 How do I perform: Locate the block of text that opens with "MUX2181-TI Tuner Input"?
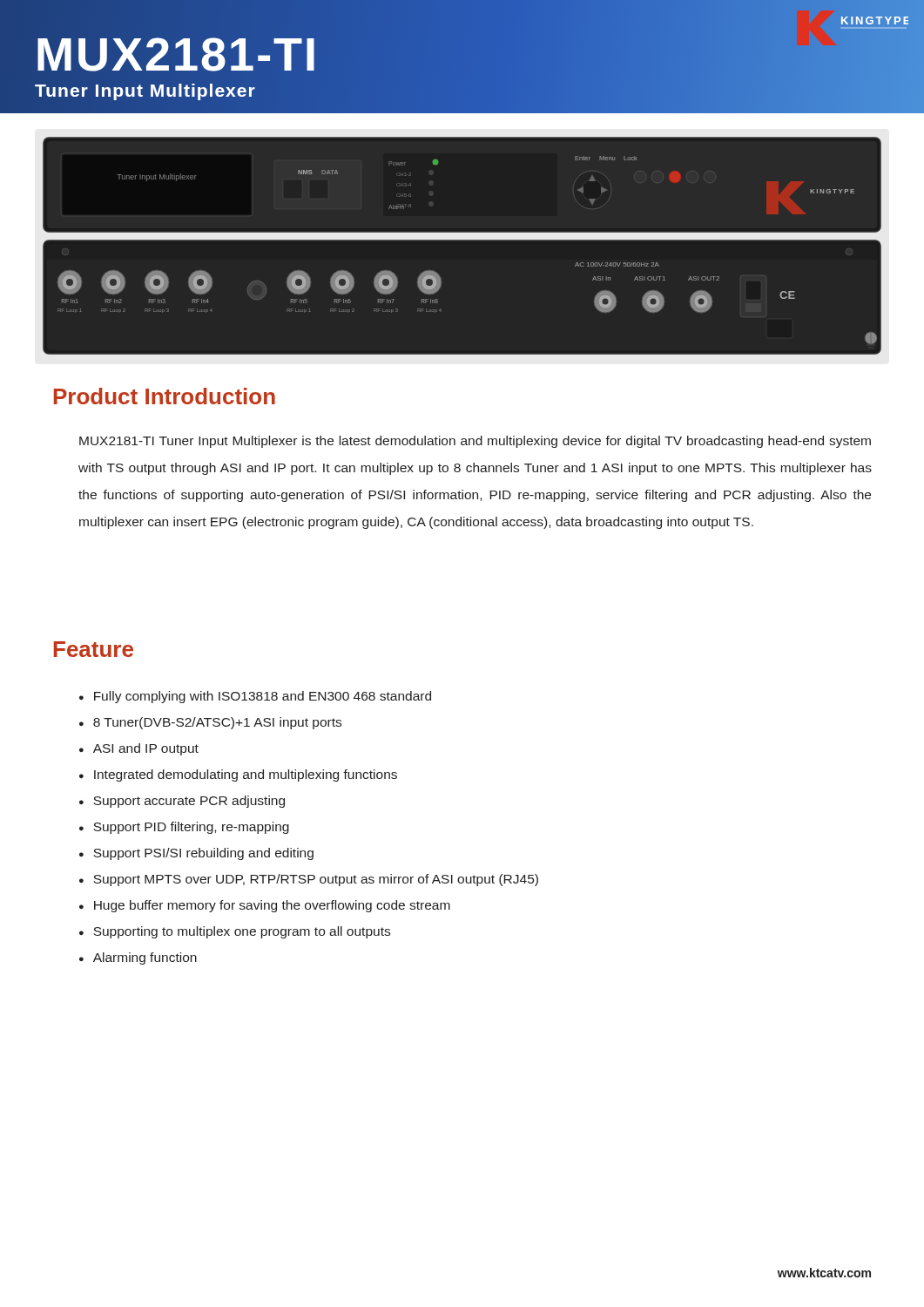click(475, 481)
